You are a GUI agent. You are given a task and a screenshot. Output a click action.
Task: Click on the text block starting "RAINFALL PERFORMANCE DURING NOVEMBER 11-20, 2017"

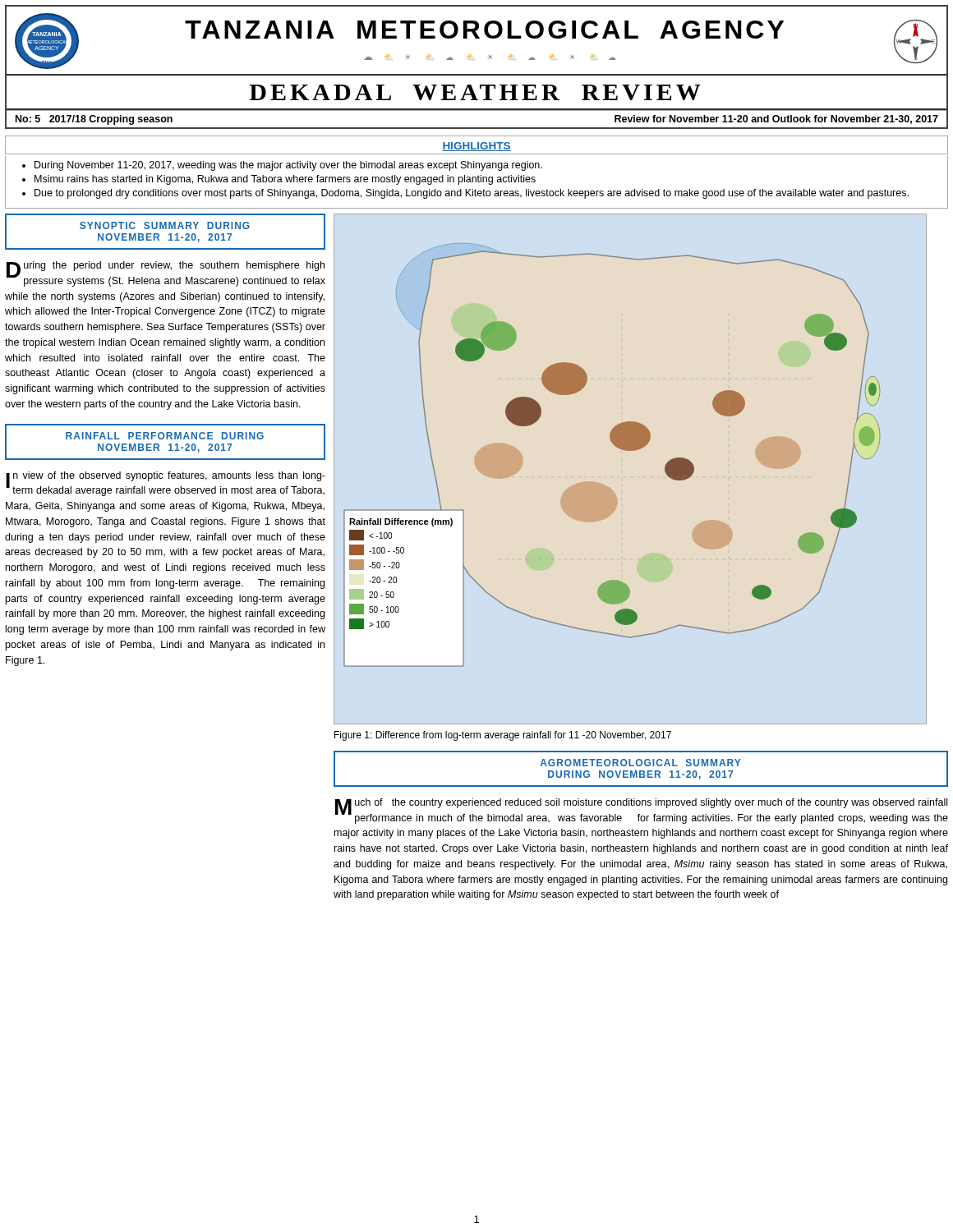coord(165,441)
